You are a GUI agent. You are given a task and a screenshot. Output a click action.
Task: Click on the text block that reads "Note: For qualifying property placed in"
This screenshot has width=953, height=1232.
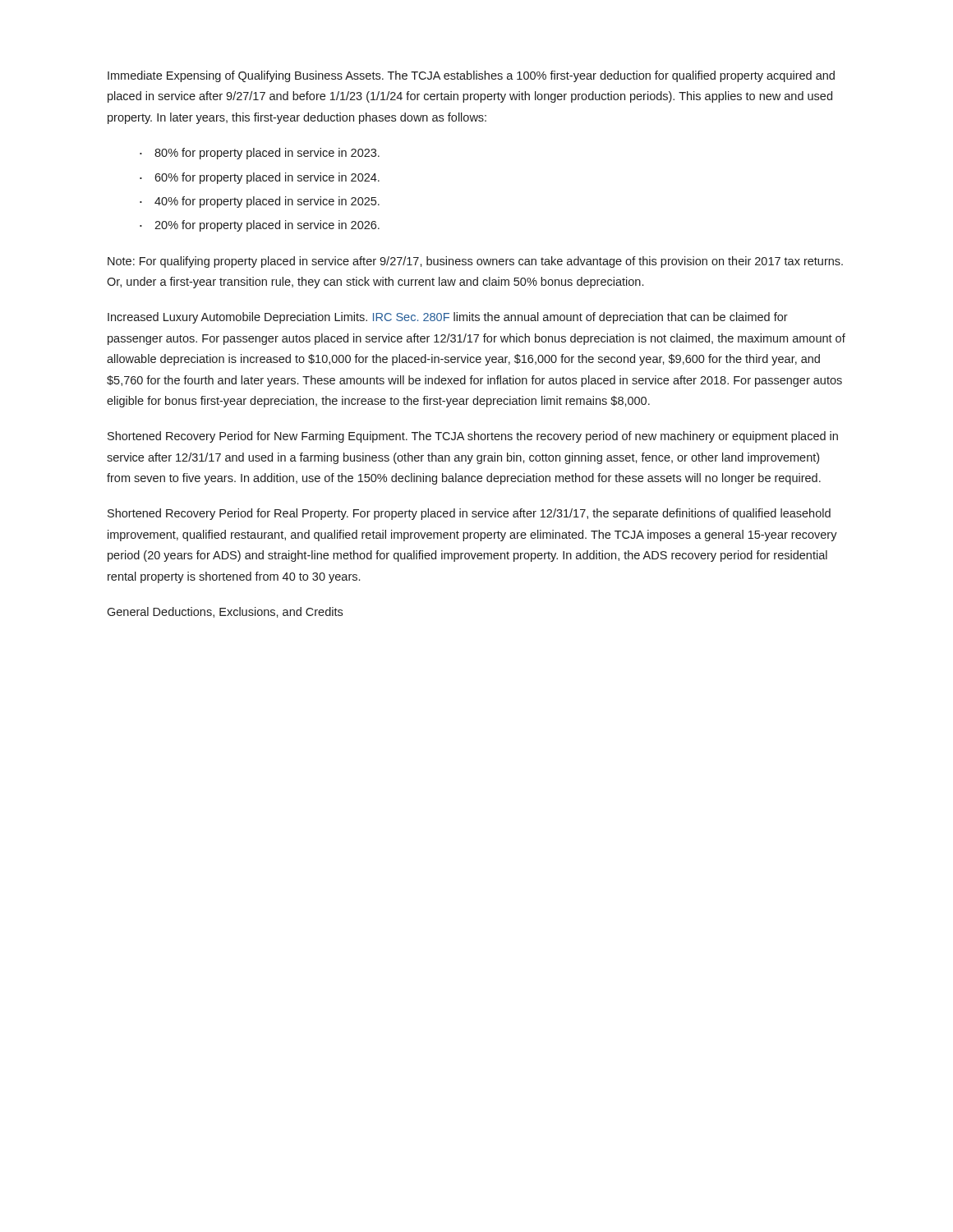click(x=475, y=271)
